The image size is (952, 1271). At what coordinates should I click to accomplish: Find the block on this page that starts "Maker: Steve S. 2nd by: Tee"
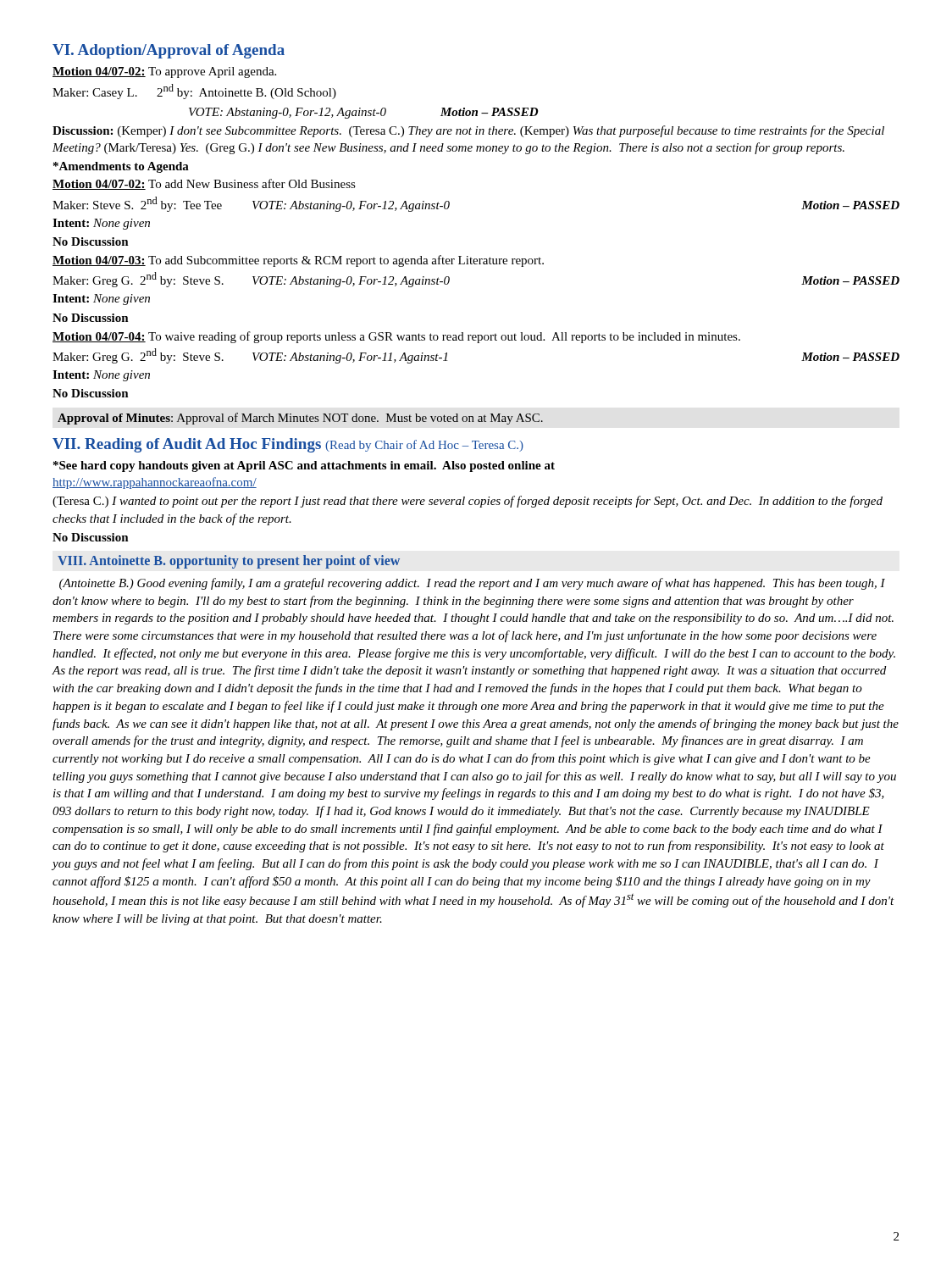144,204
